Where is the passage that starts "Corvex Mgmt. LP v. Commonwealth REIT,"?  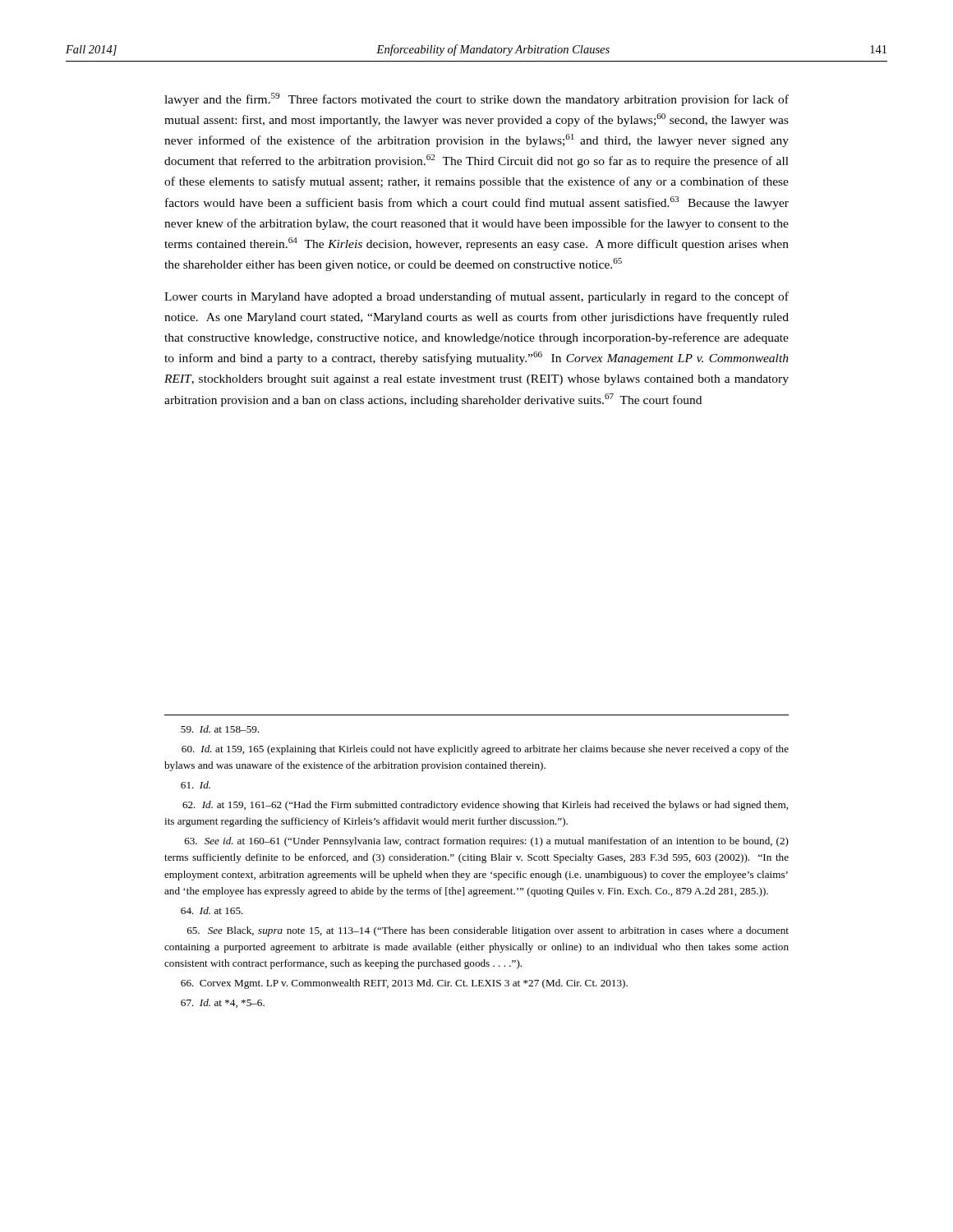[x=396, y=983]
